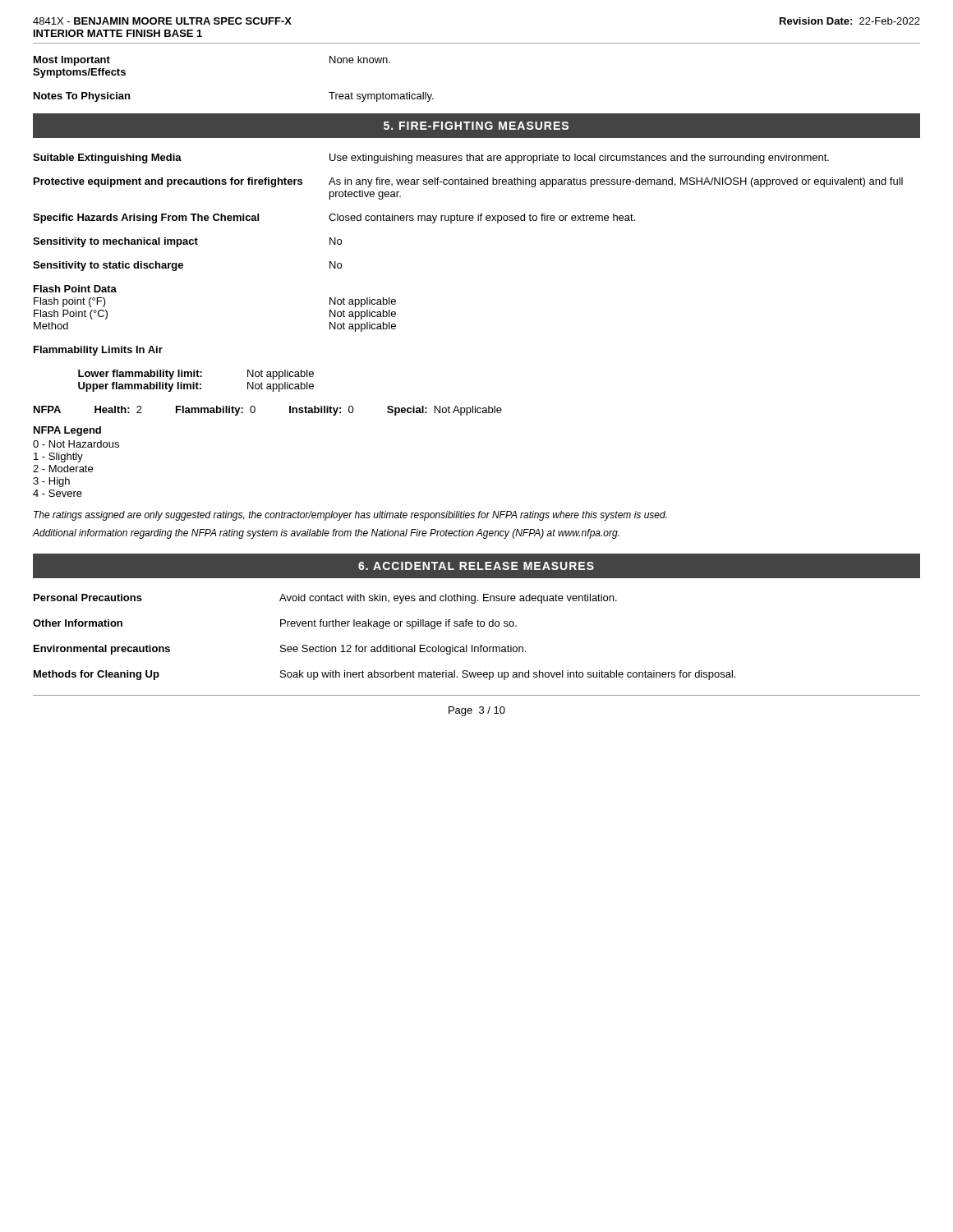953x1232 pixels.
Task: Navigate to the region starting "Methods for Cleaning Up"
Action: [x=476, y=674]
